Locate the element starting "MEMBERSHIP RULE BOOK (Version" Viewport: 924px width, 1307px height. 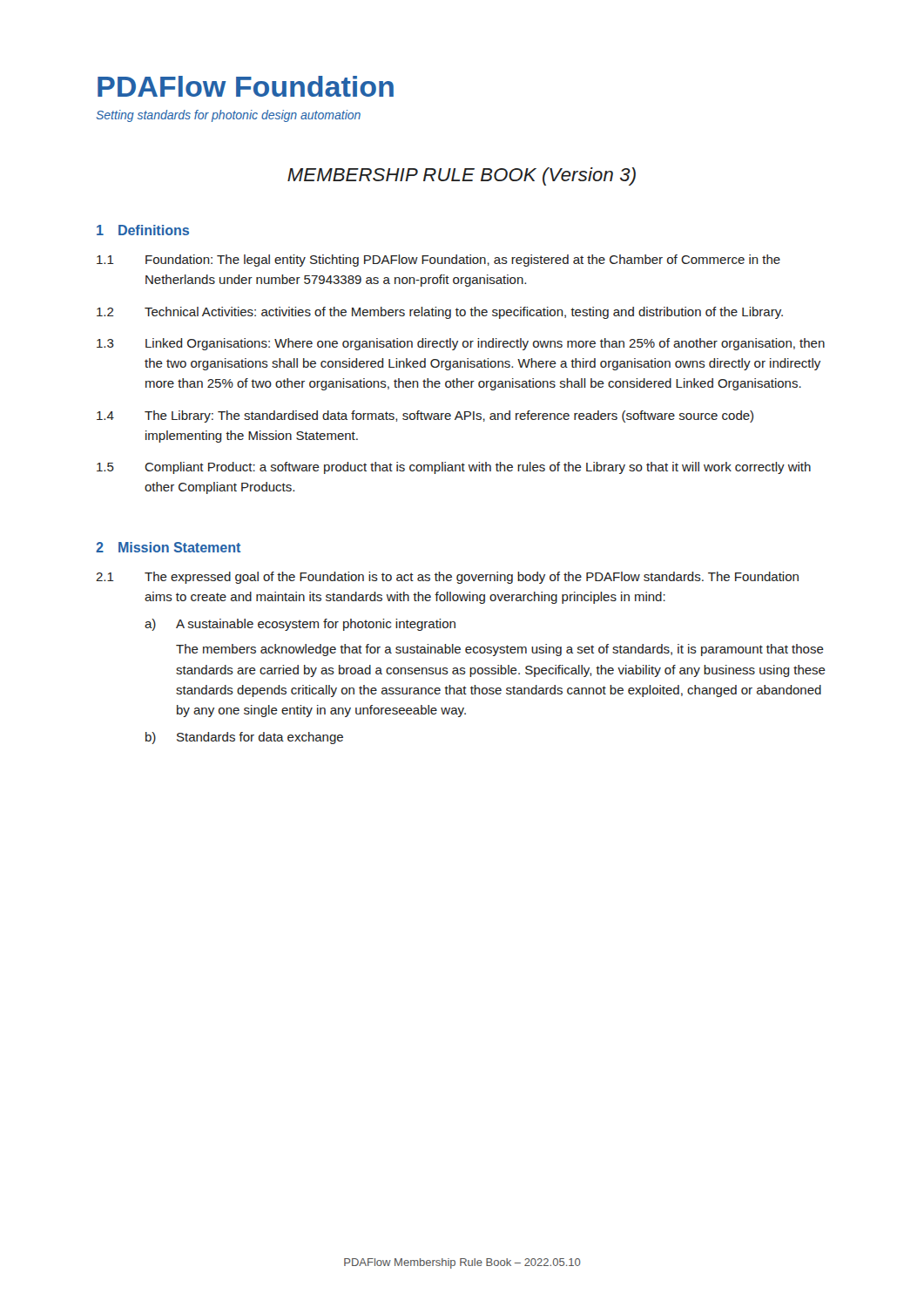click(x=462, y=175)
